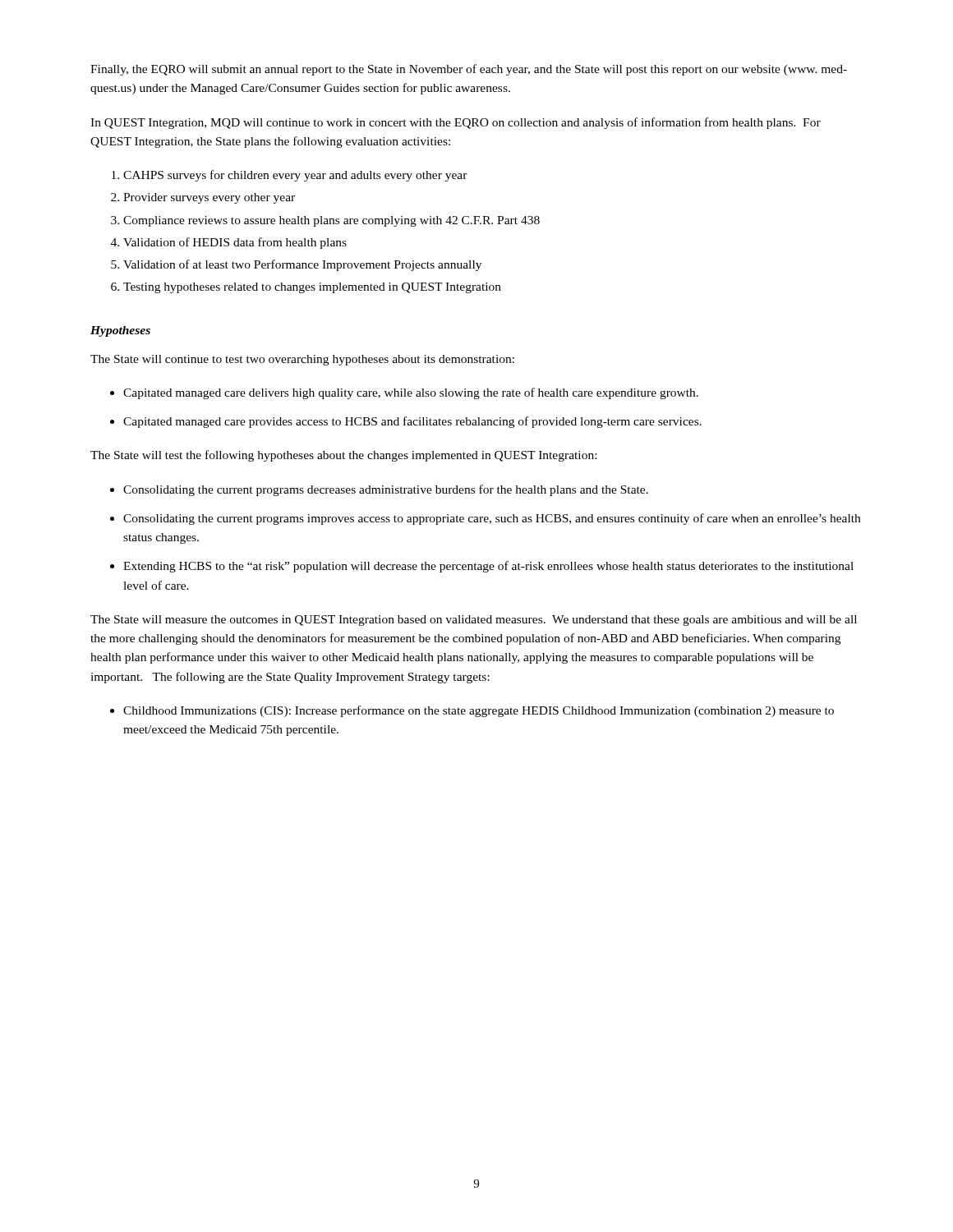Click the passage that begins "In QUEST Integration, MQD will continue"

[x=455, y=131]
